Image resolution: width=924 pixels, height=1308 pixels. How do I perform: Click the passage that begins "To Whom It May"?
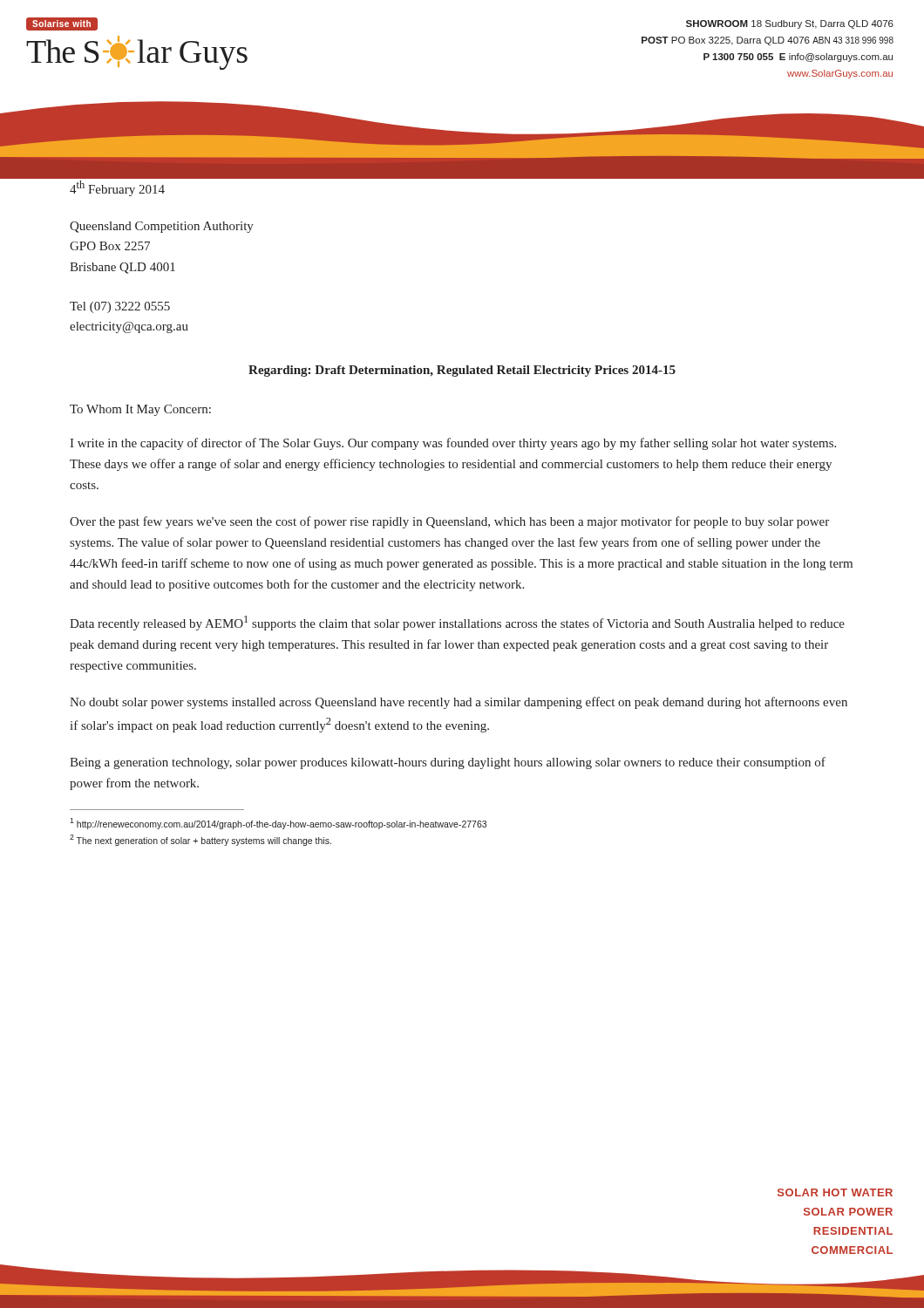click(141, 409)
